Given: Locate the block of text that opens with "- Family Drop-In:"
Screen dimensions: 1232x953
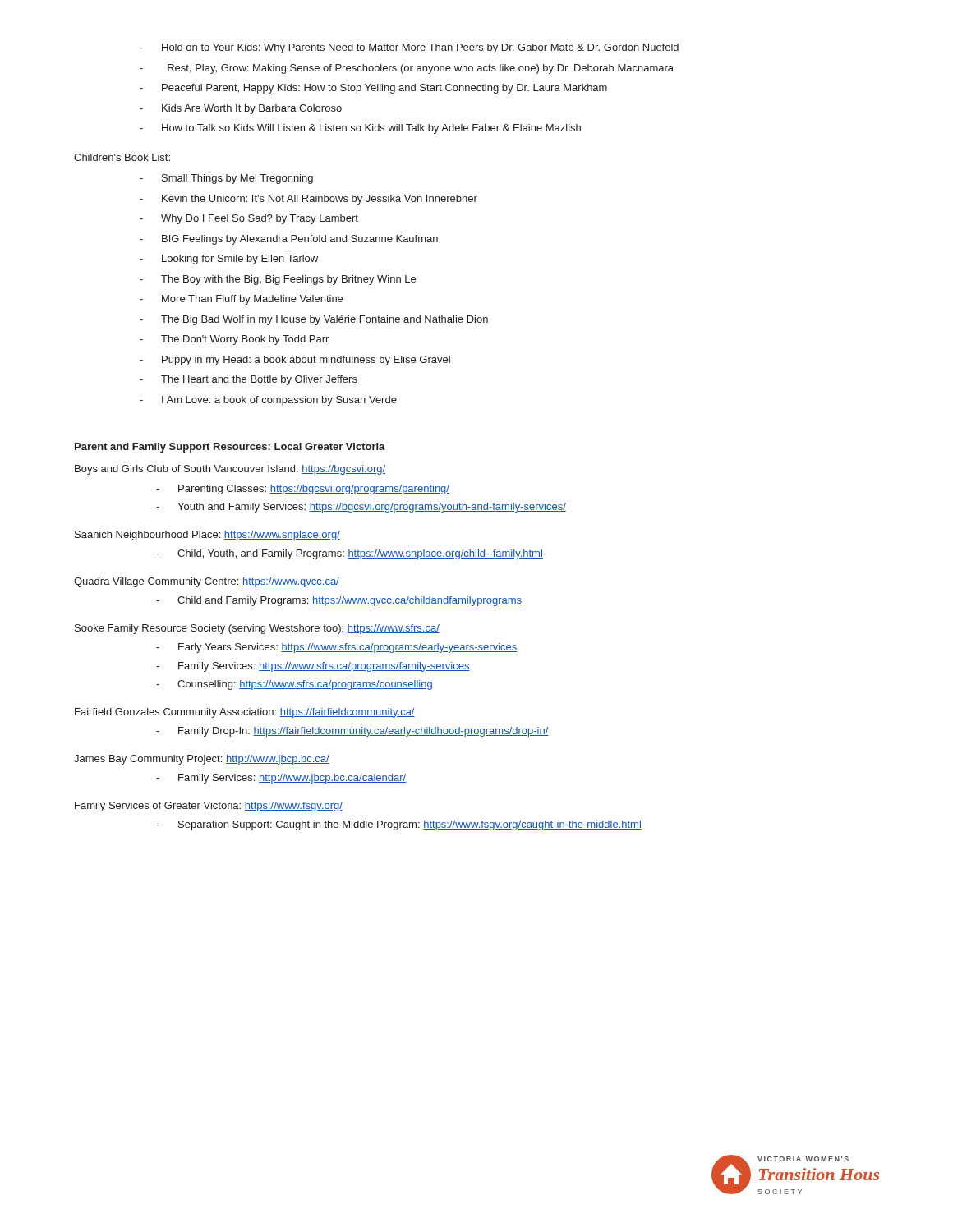Looking at the screenshot, I should coord(352,731).
